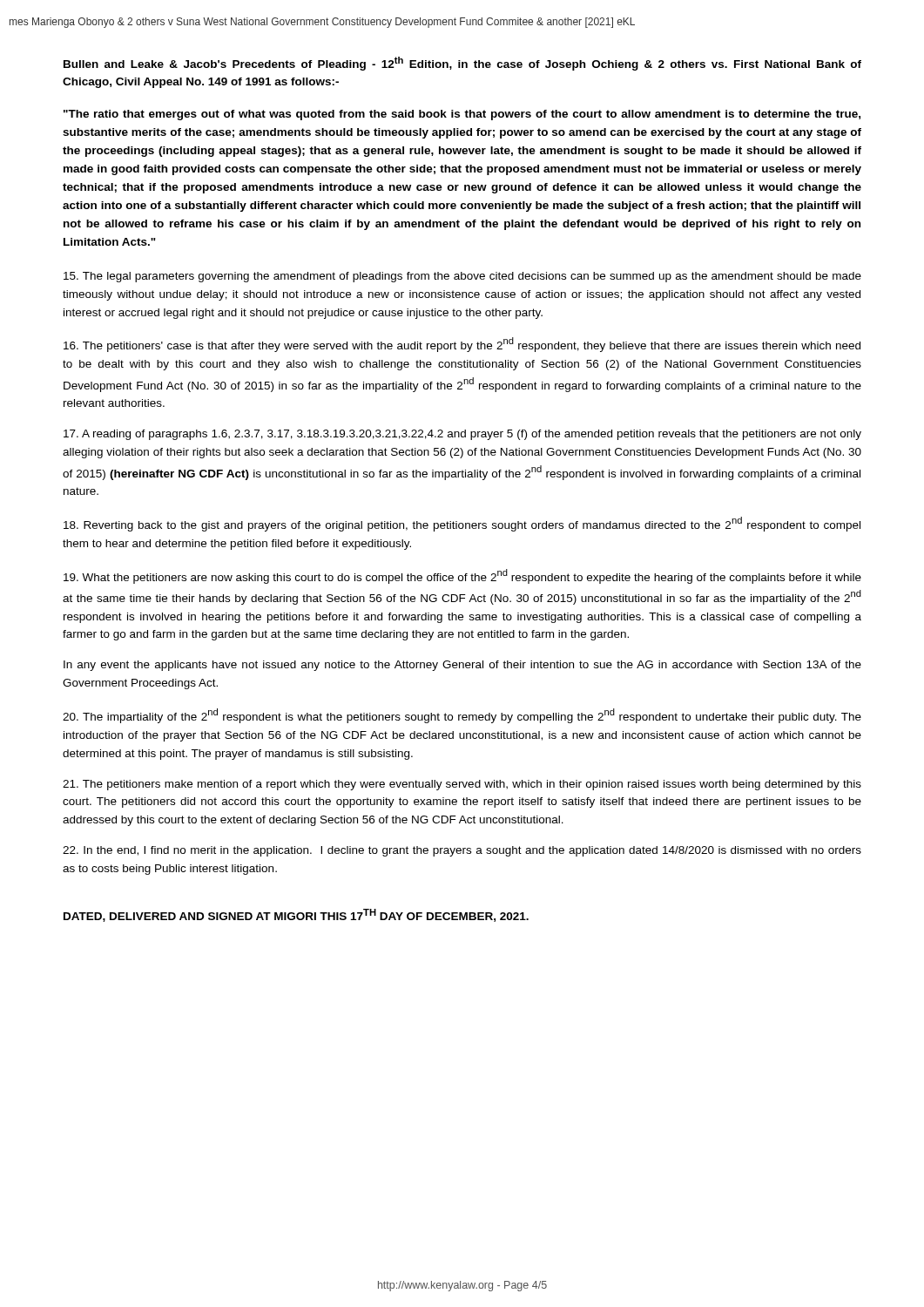924x1307 pixels.
Task: Point to the element starting "The petitioners make mention"
Action: click(x=462, y=802)
